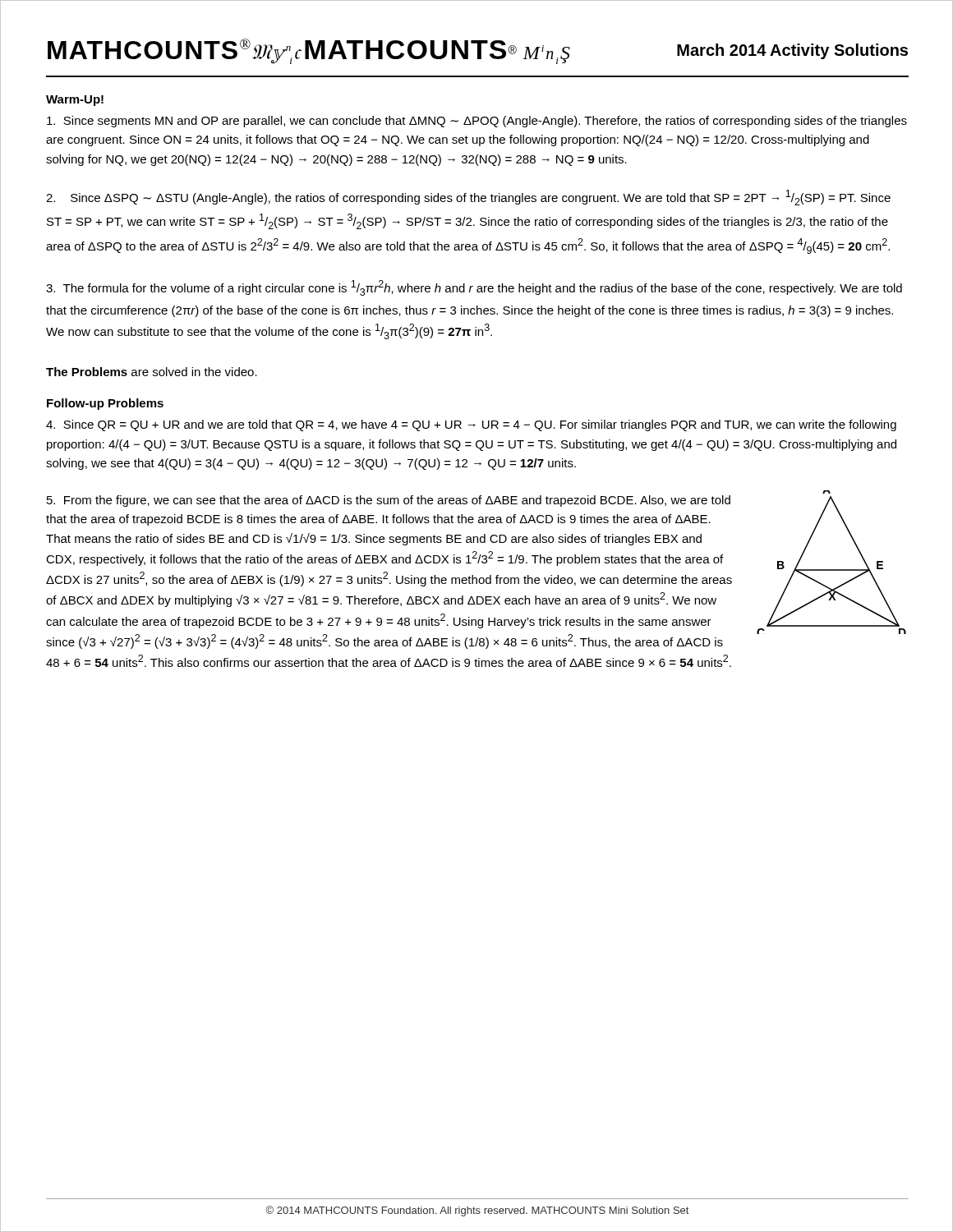This screenshot has width=953, height=1232.
Task: Locate the text block starting "Follow-up Problems"
Action: click(105, 403)
